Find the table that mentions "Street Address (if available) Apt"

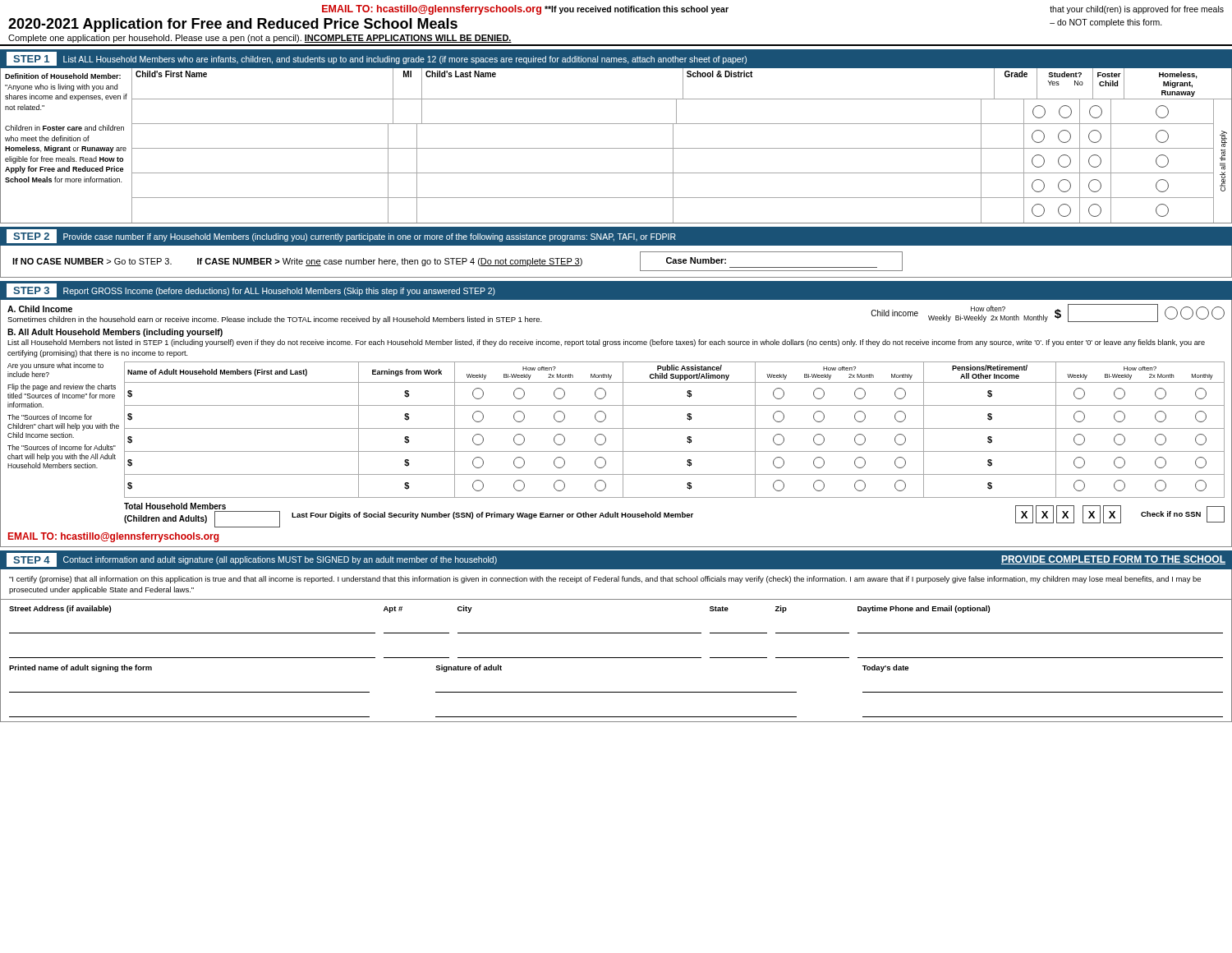616,661
